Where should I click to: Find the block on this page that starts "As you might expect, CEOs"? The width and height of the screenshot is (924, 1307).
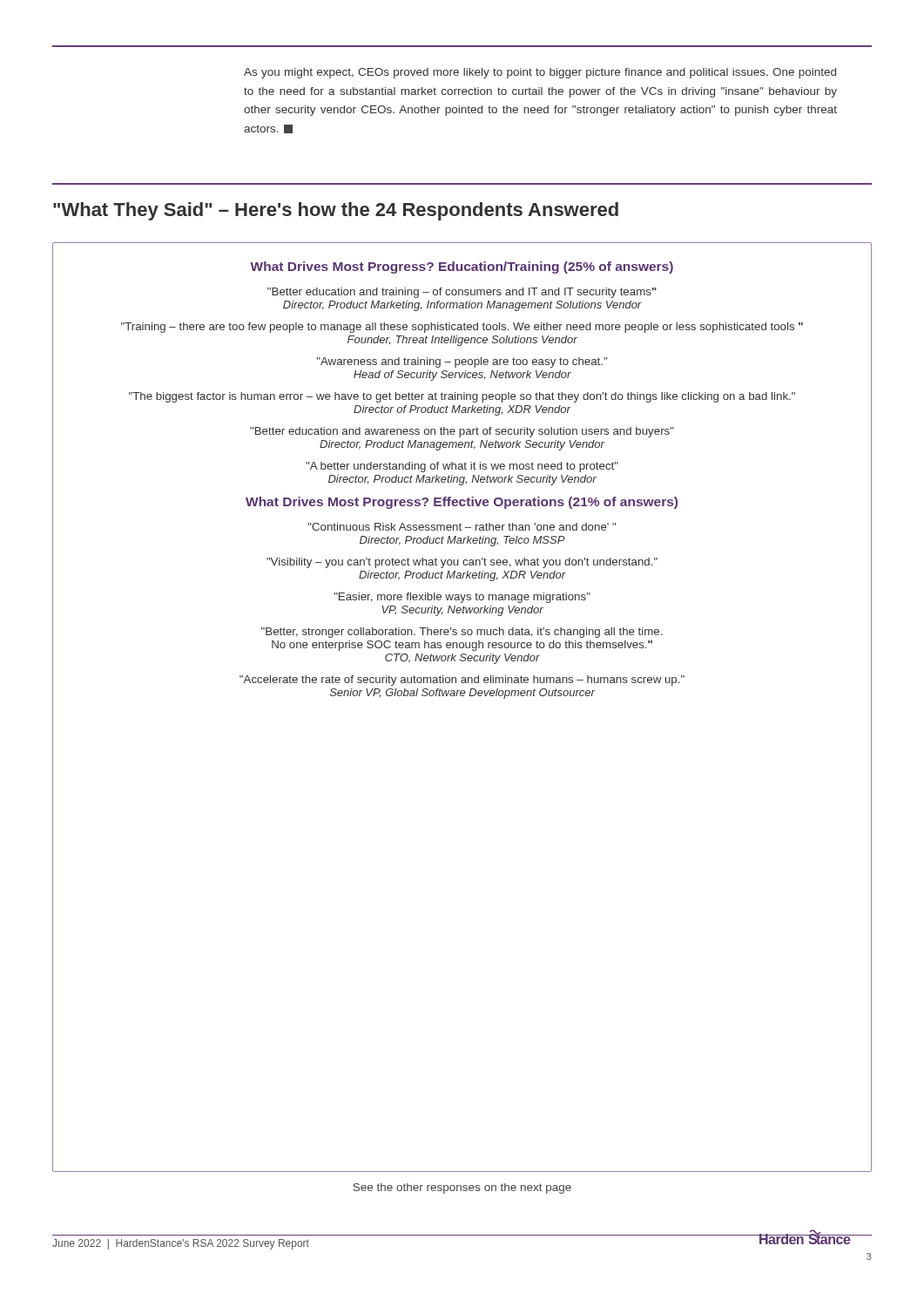pyautogui.click(x=540, y=100)
